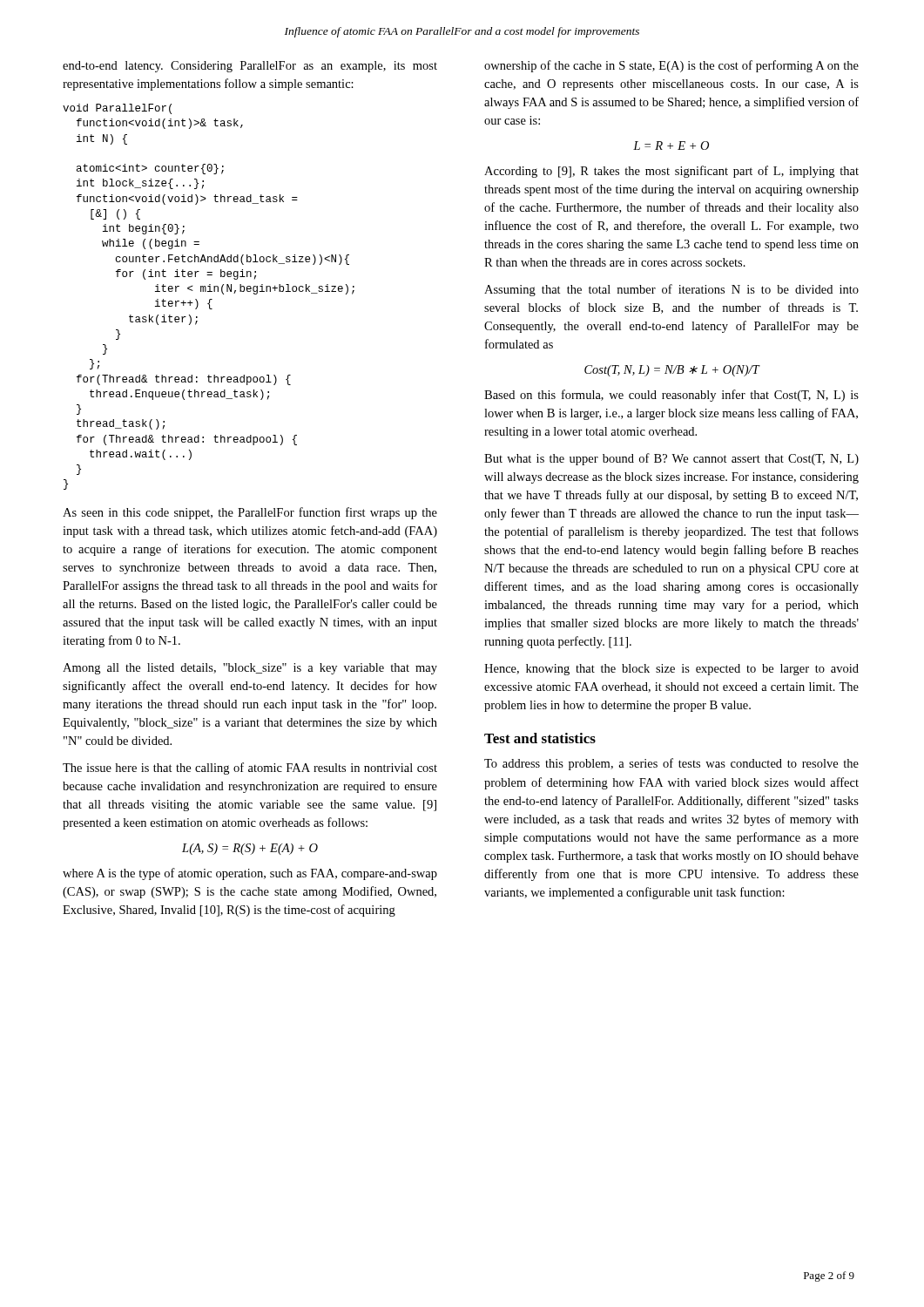Find the text block that reads "where A is the type of atomic"
924x1307 pixels.
pos(250,892)
